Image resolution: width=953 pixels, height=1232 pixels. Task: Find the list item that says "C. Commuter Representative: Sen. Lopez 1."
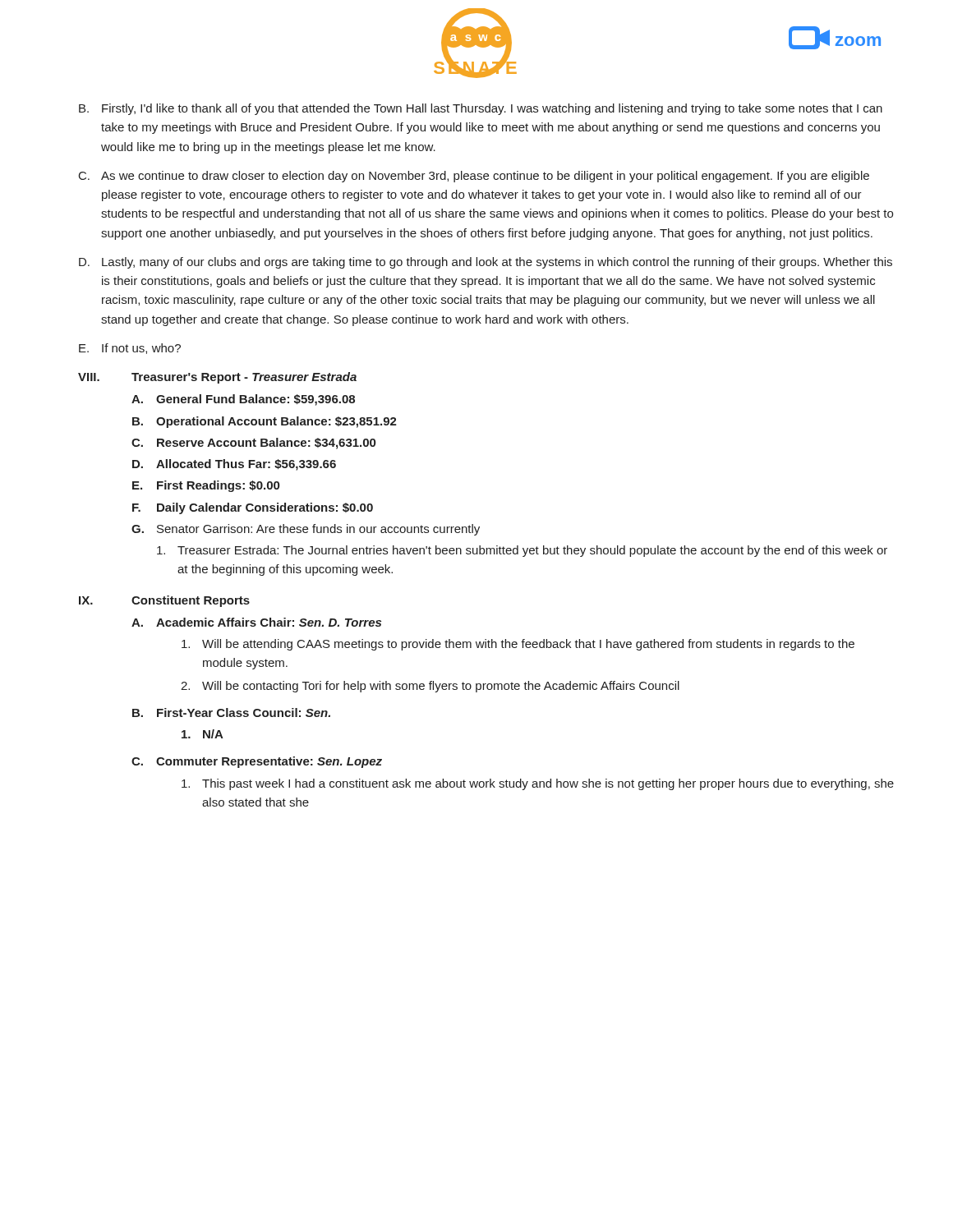click(x=513, y=783)
